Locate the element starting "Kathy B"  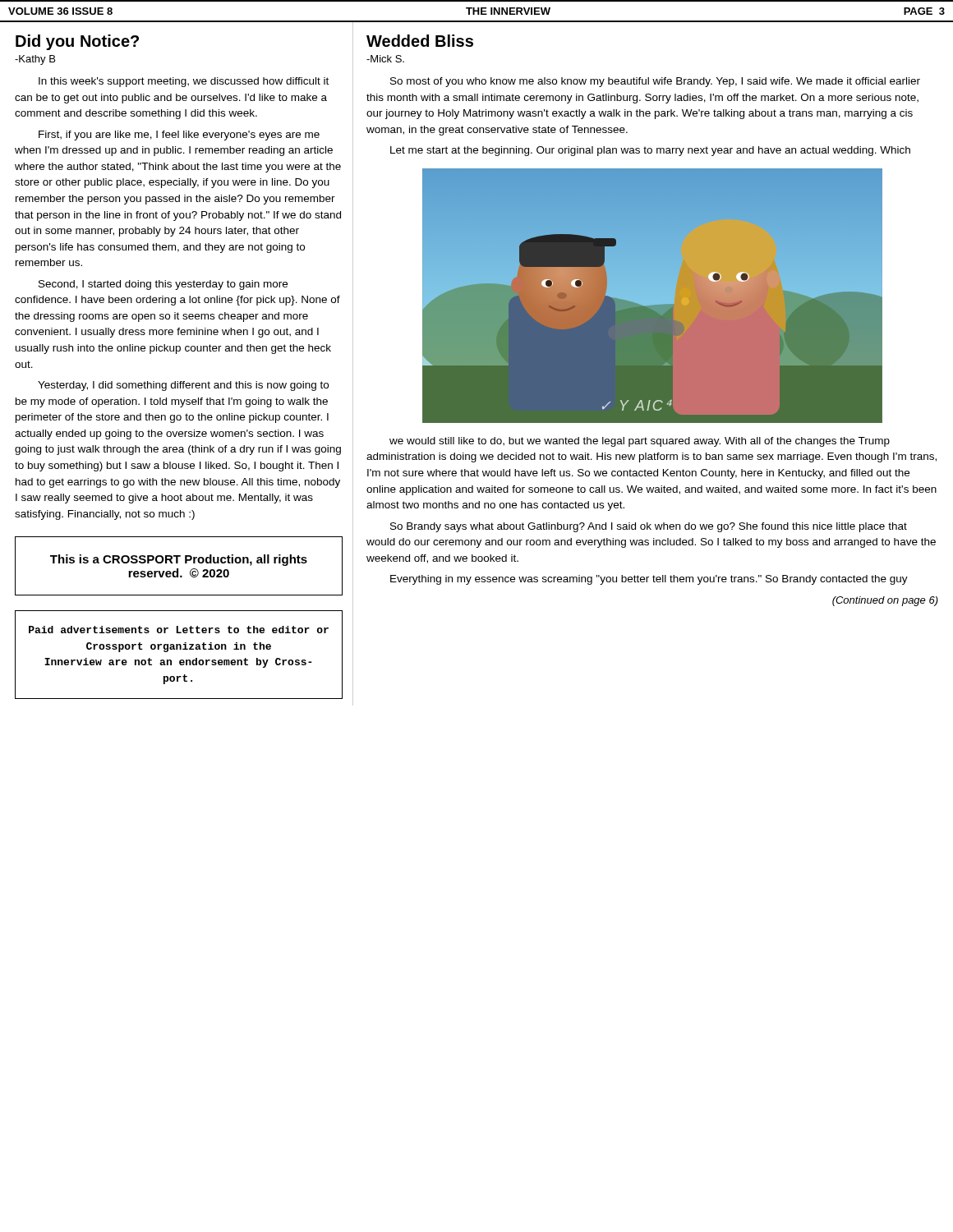point(35,59)
